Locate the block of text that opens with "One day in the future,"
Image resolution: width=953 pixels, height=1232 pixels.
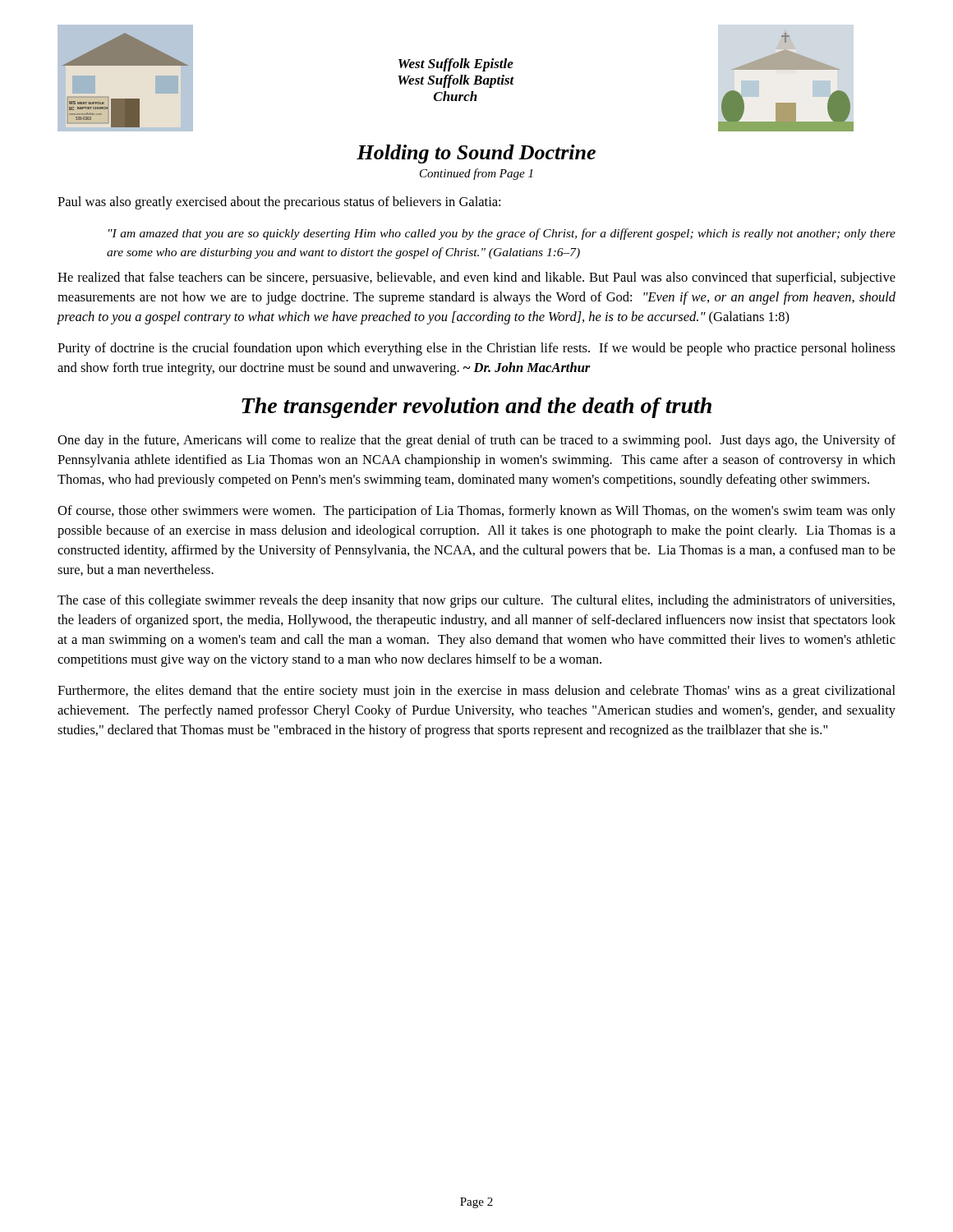tap(476, 459)
